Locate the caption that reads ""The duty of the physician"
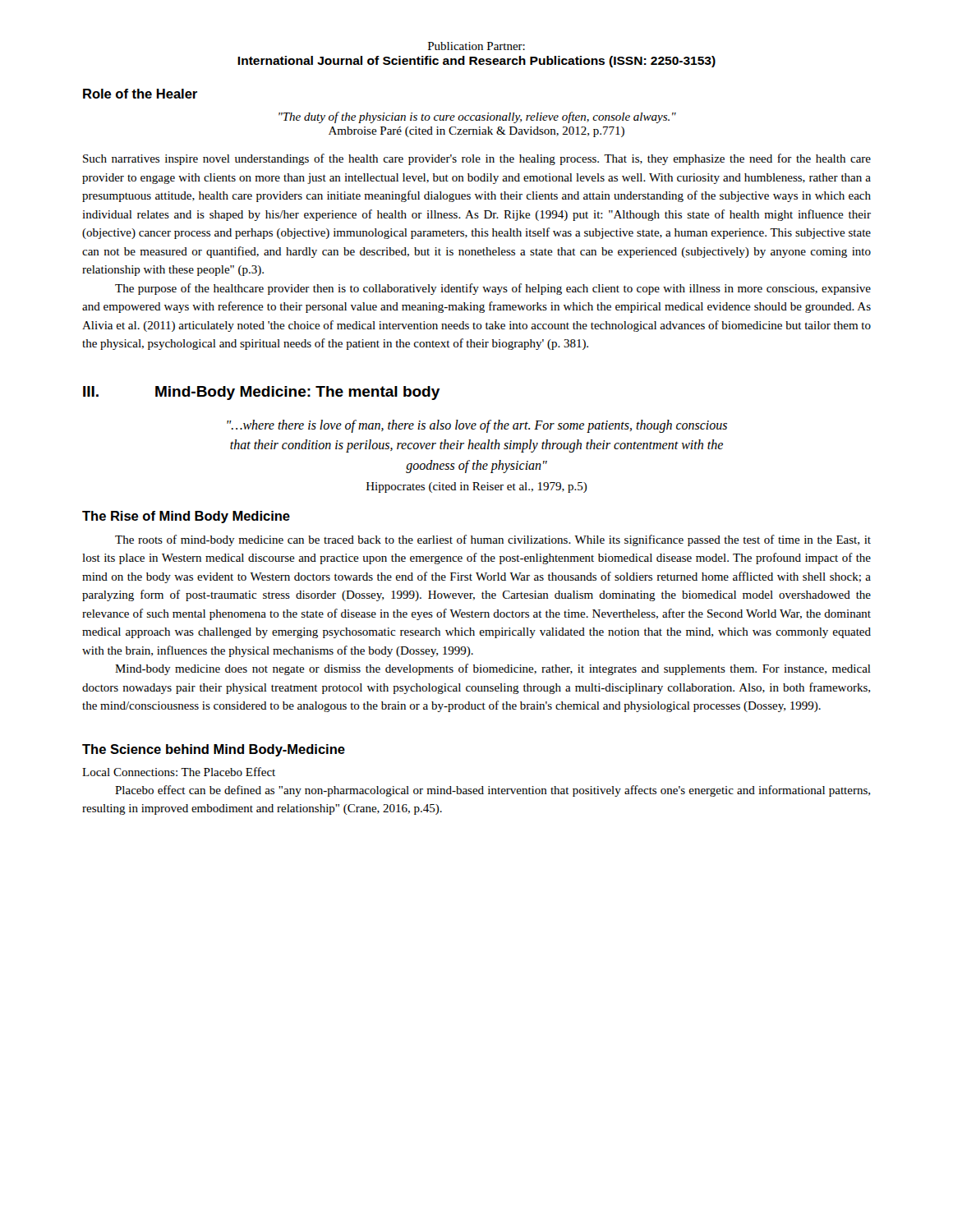 coord(476,124)
